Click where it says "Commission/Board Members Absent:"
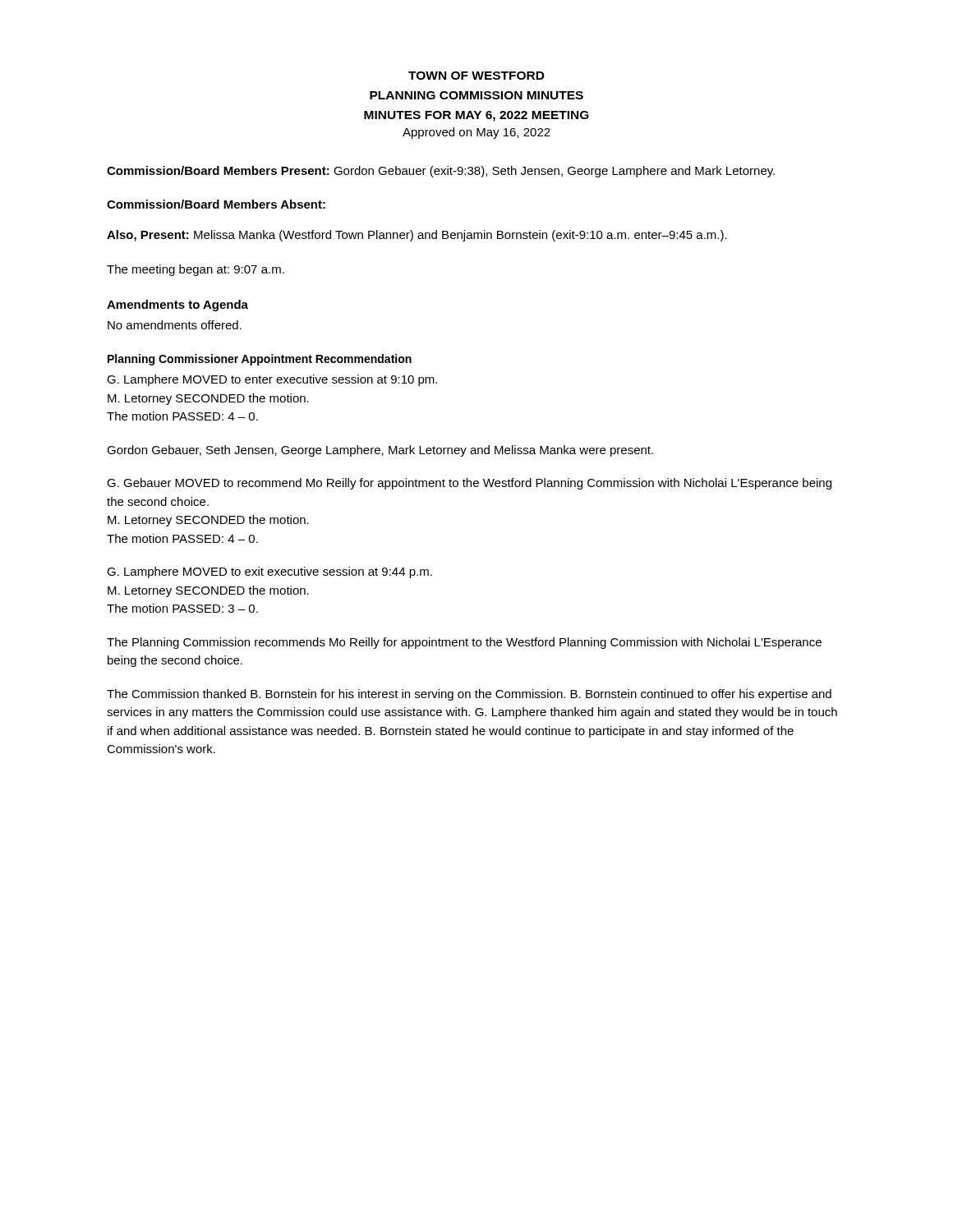This screenshot has width=953, height=1232. [x=216, y=204]
